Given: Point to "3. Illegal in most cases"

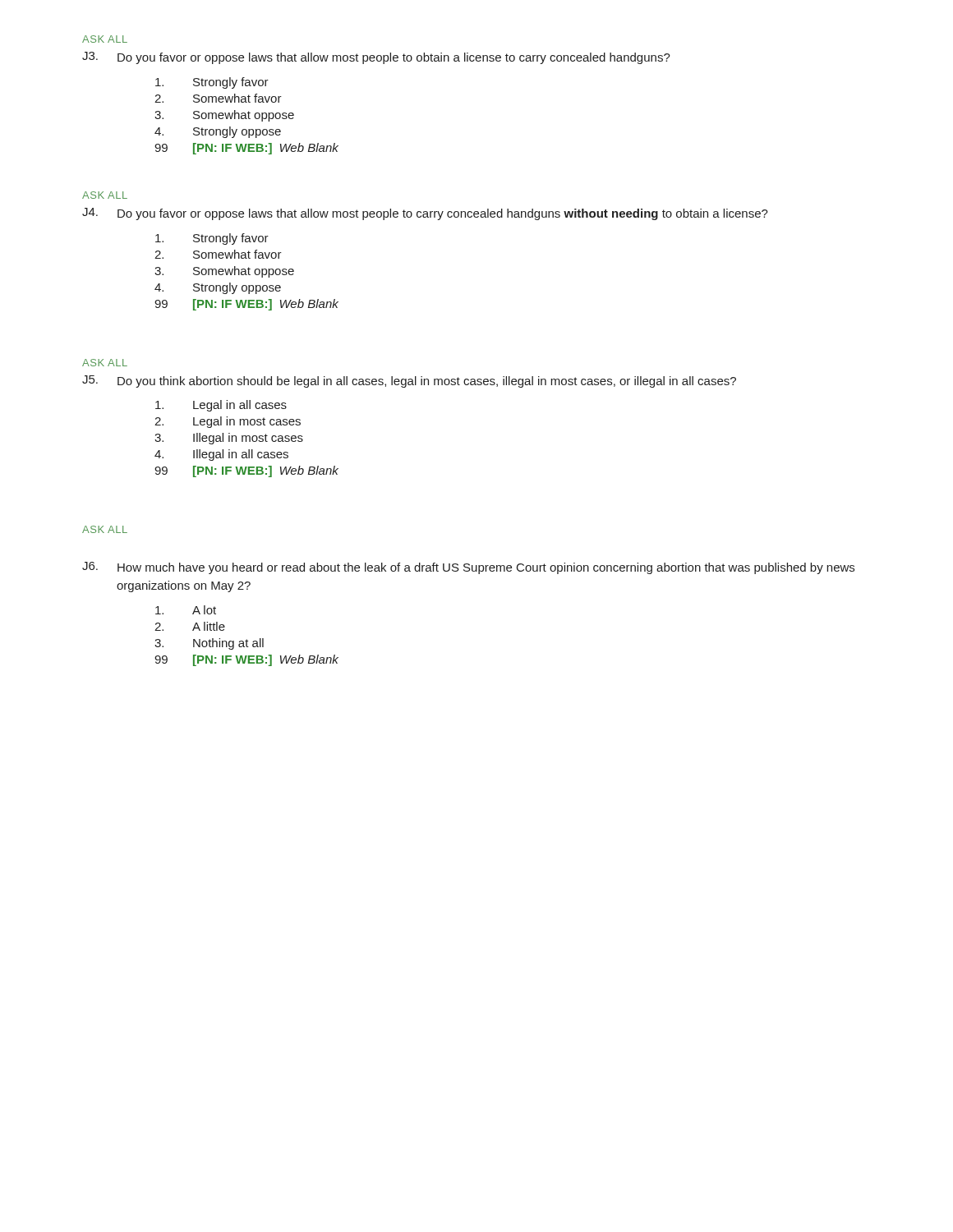Looking at the screenshot, I should [x=229, y=438].
